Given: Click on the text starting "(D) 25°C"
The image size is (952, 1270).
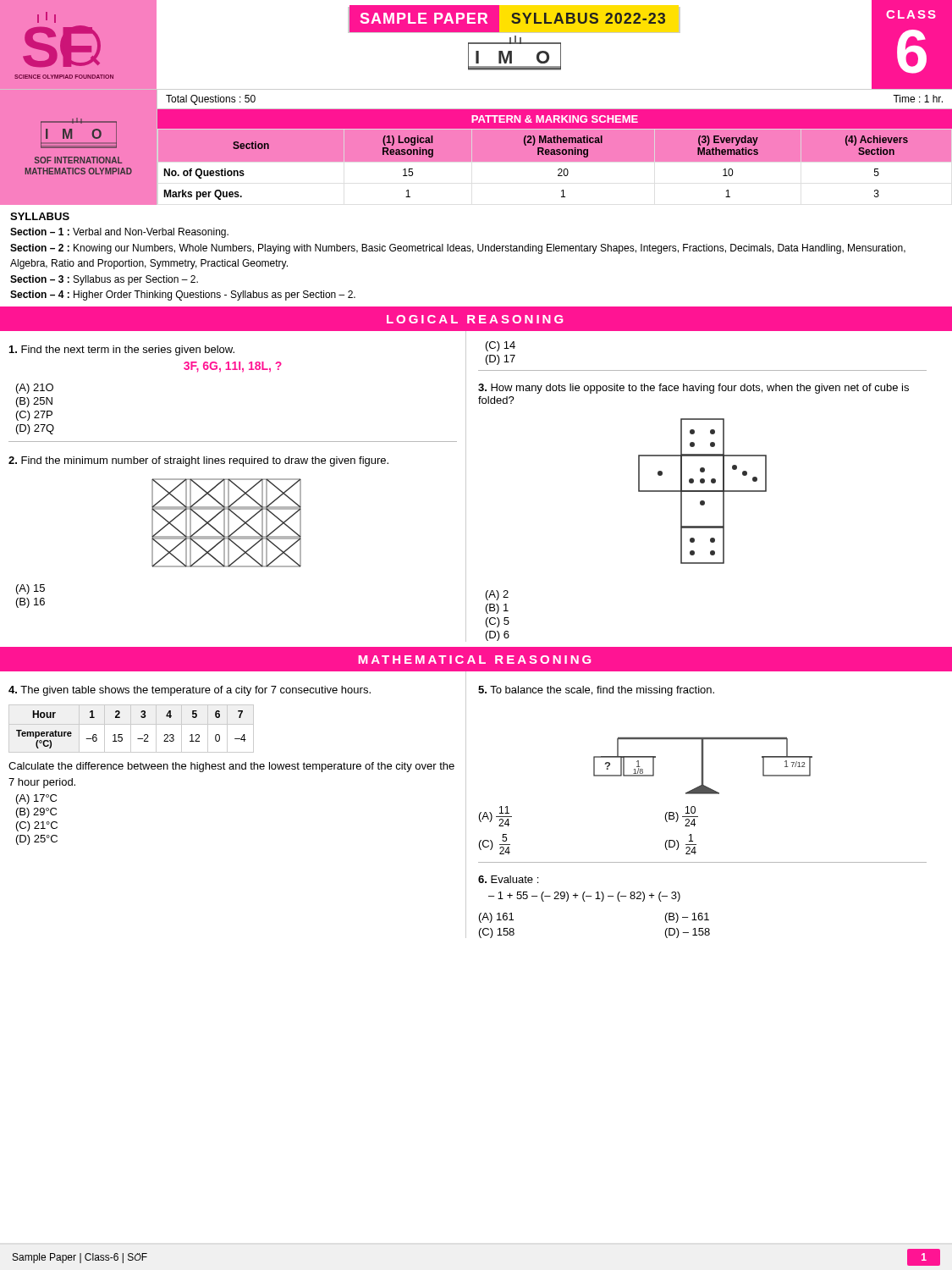Looking at the screenshot, I should (x=37, y=839).
